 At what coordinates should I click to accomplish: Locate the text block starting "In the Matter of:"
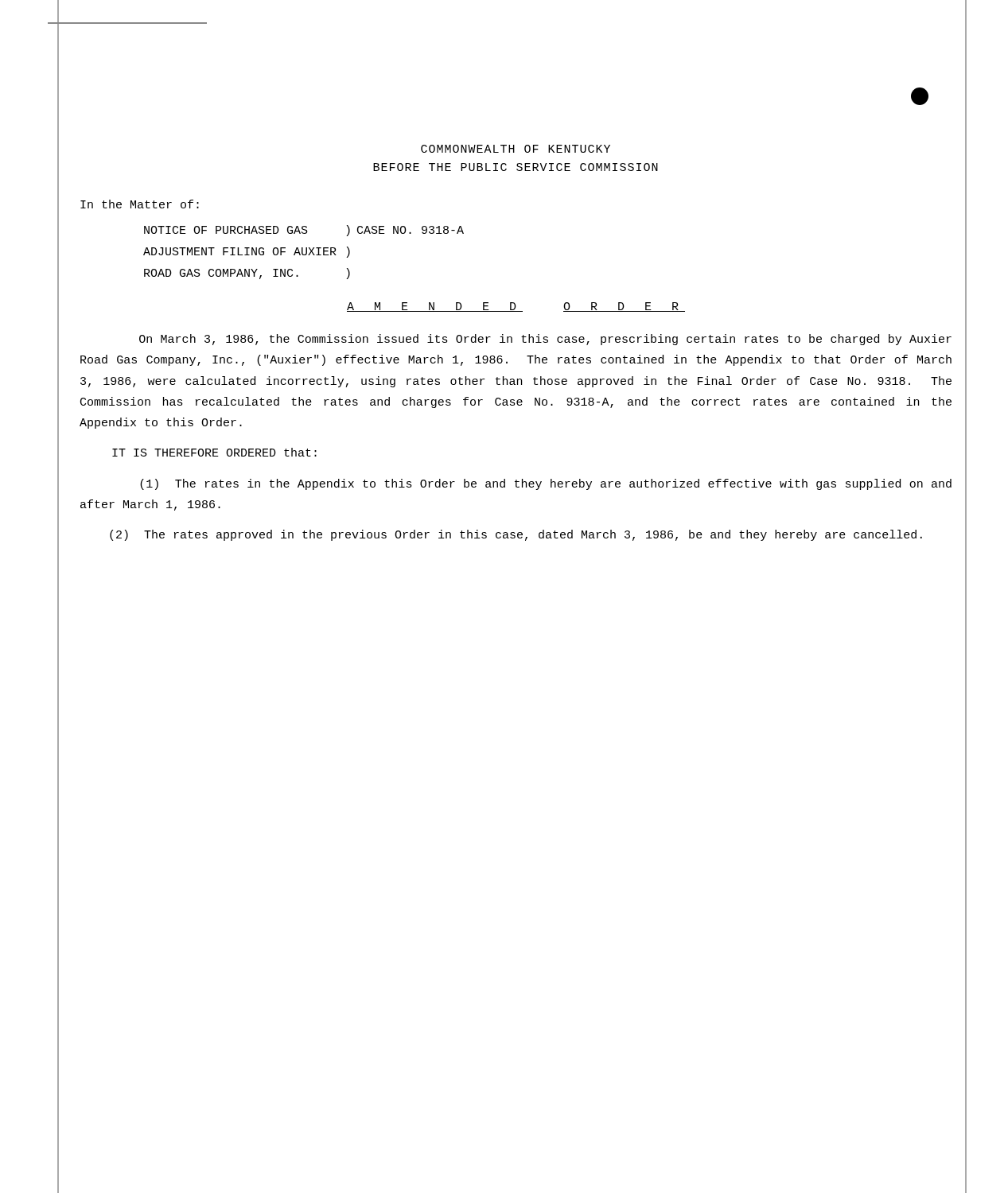point(140,206)
